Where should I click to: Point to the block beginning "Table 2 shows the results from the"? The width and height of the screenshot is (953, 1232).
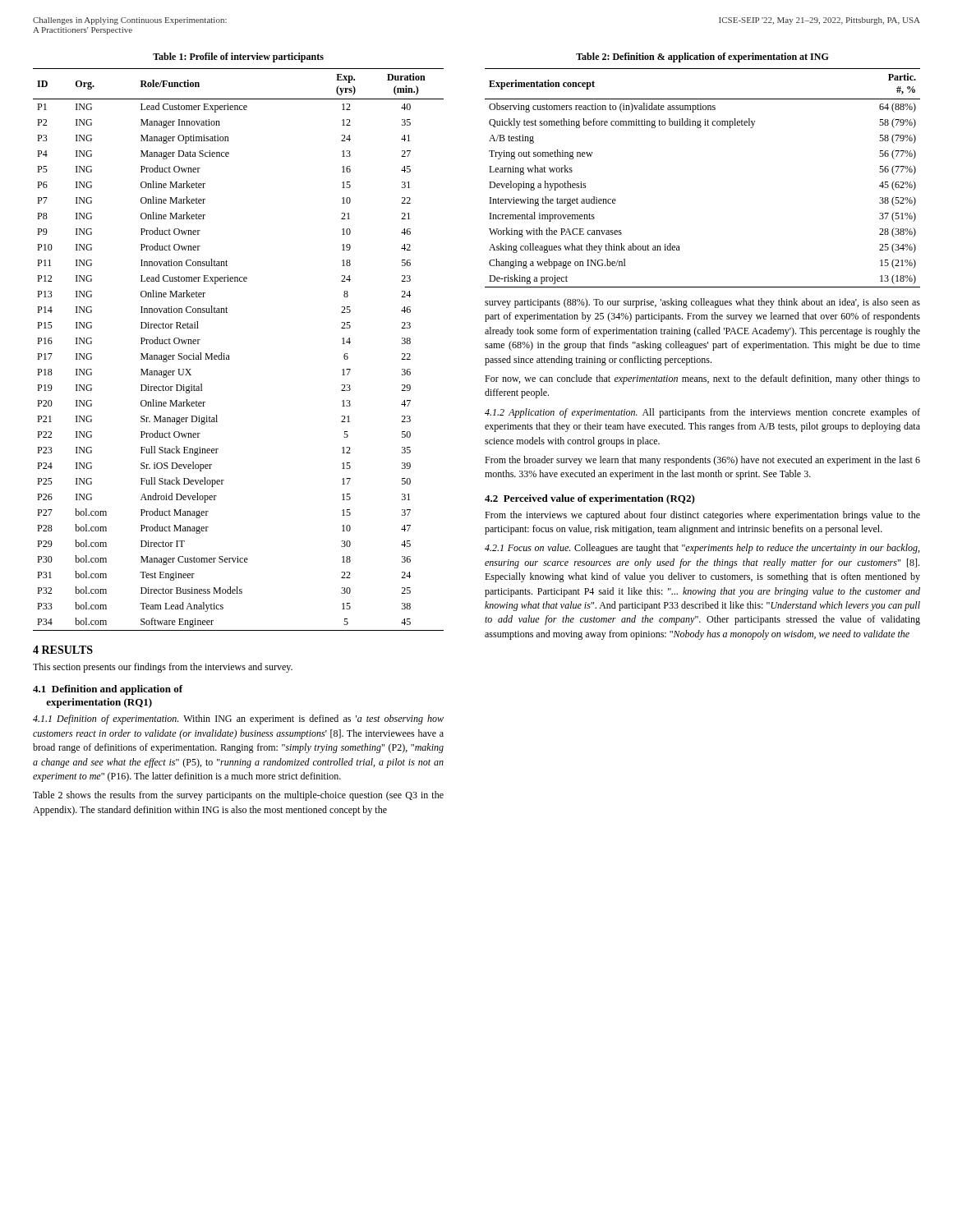238,802
